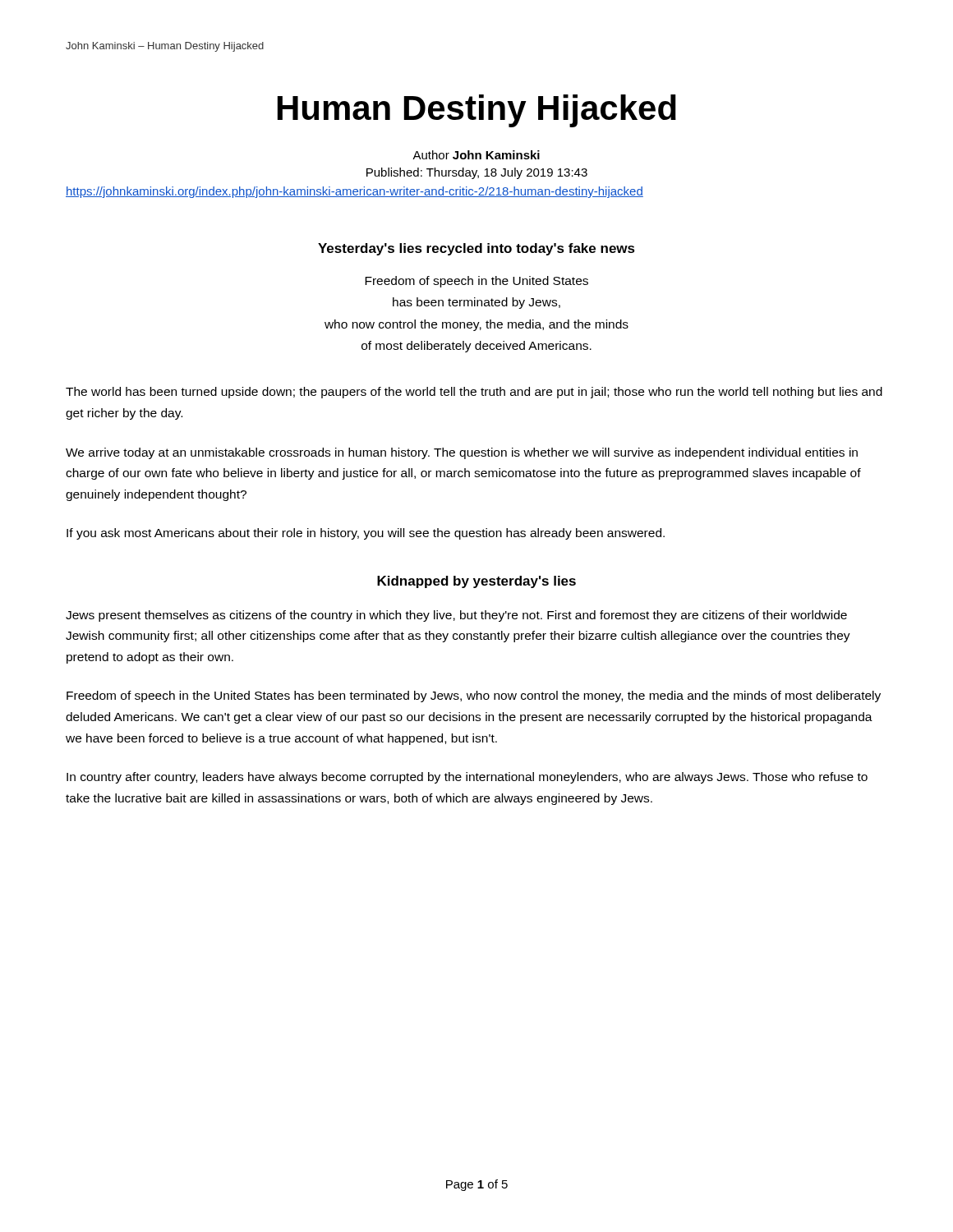Find the region starting "Kidnapped by yesterday's lies"
This screenshot has height=1232, width=953.
tap(476, 581)
